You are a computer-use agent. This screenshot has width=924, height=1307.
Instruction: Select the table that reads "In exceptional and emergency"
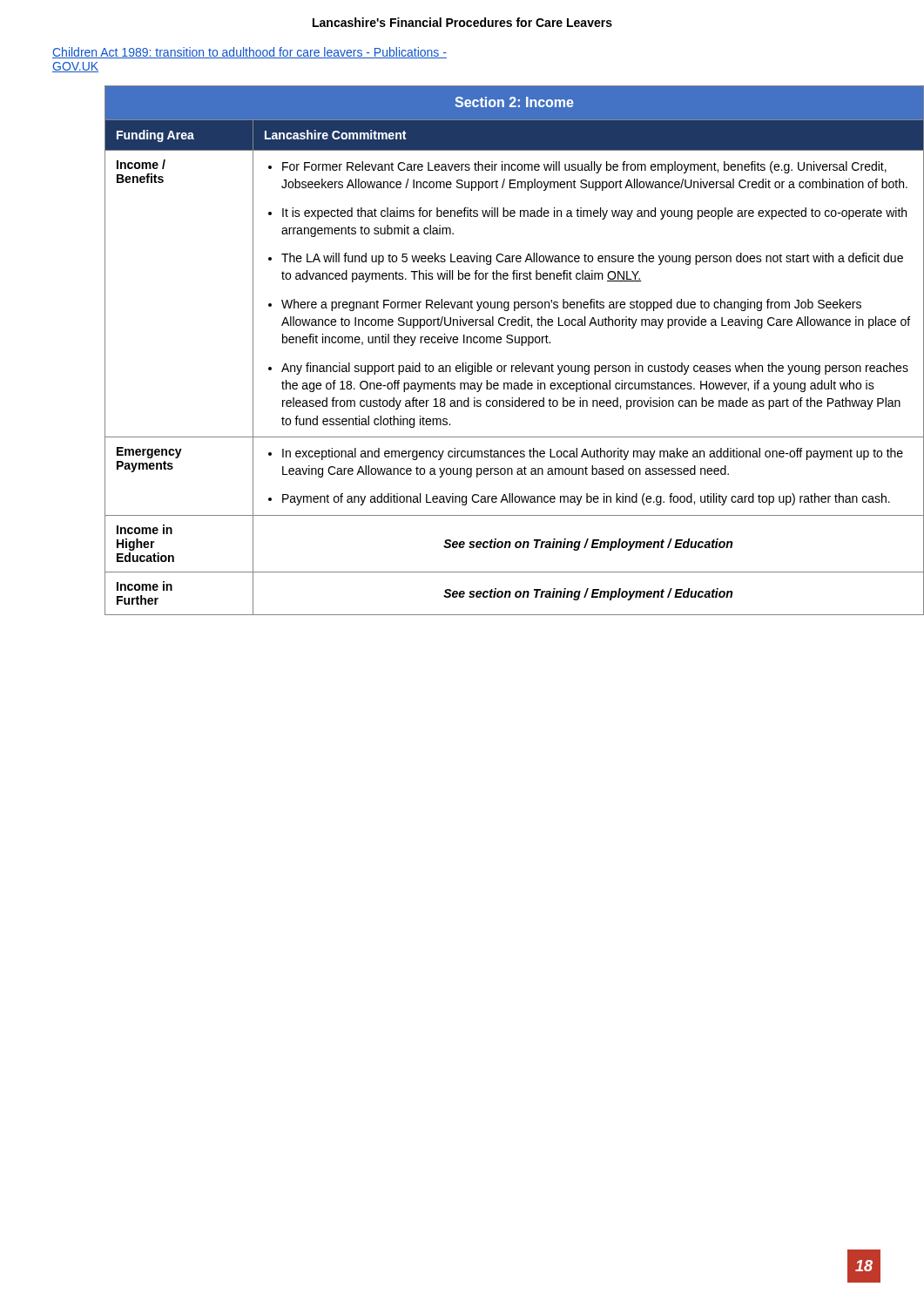[462, 350]
